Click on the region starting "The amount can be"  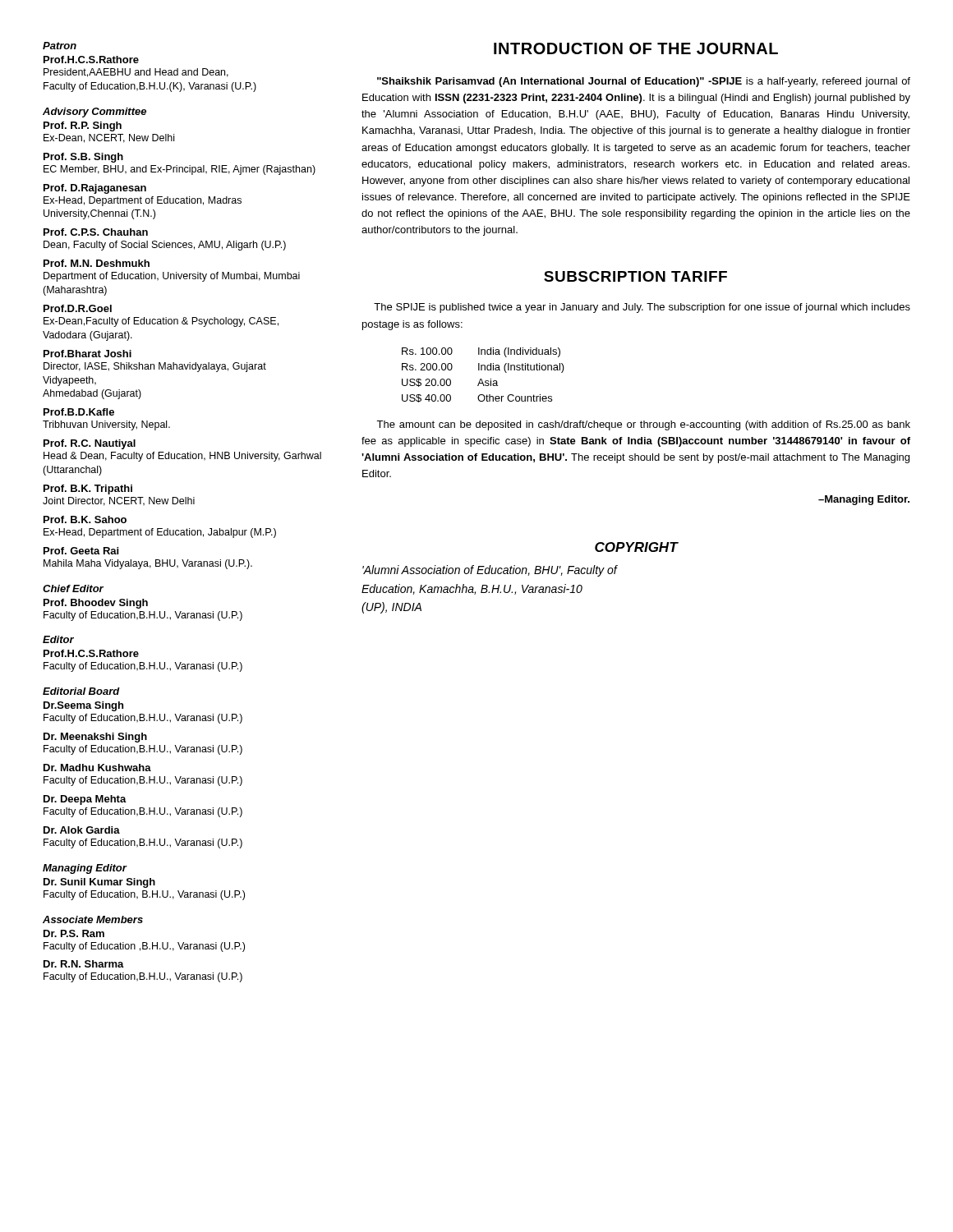[636, 461]
